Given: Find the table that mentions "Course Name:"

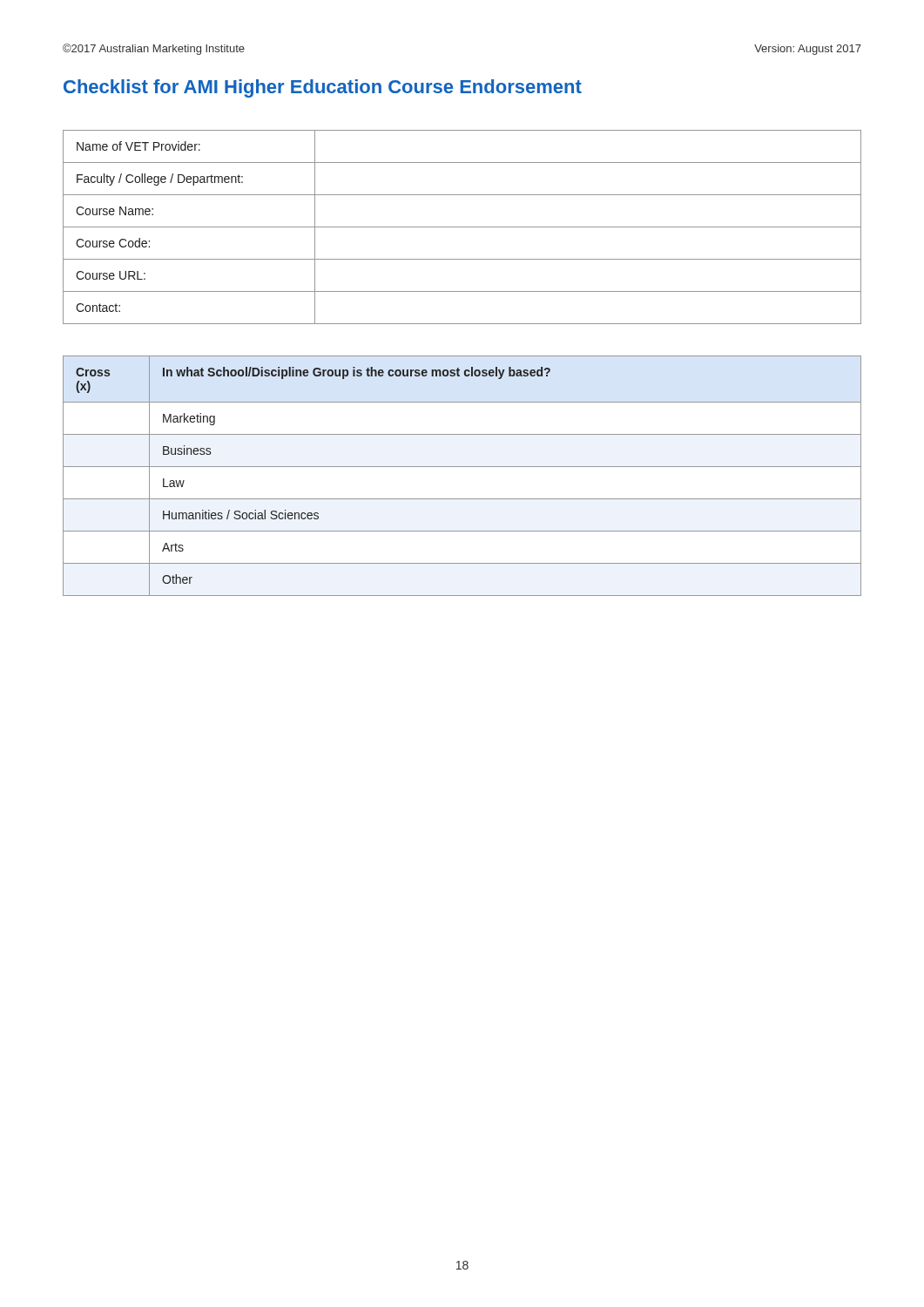Looking at the screenshot, I should coord(462,227).
